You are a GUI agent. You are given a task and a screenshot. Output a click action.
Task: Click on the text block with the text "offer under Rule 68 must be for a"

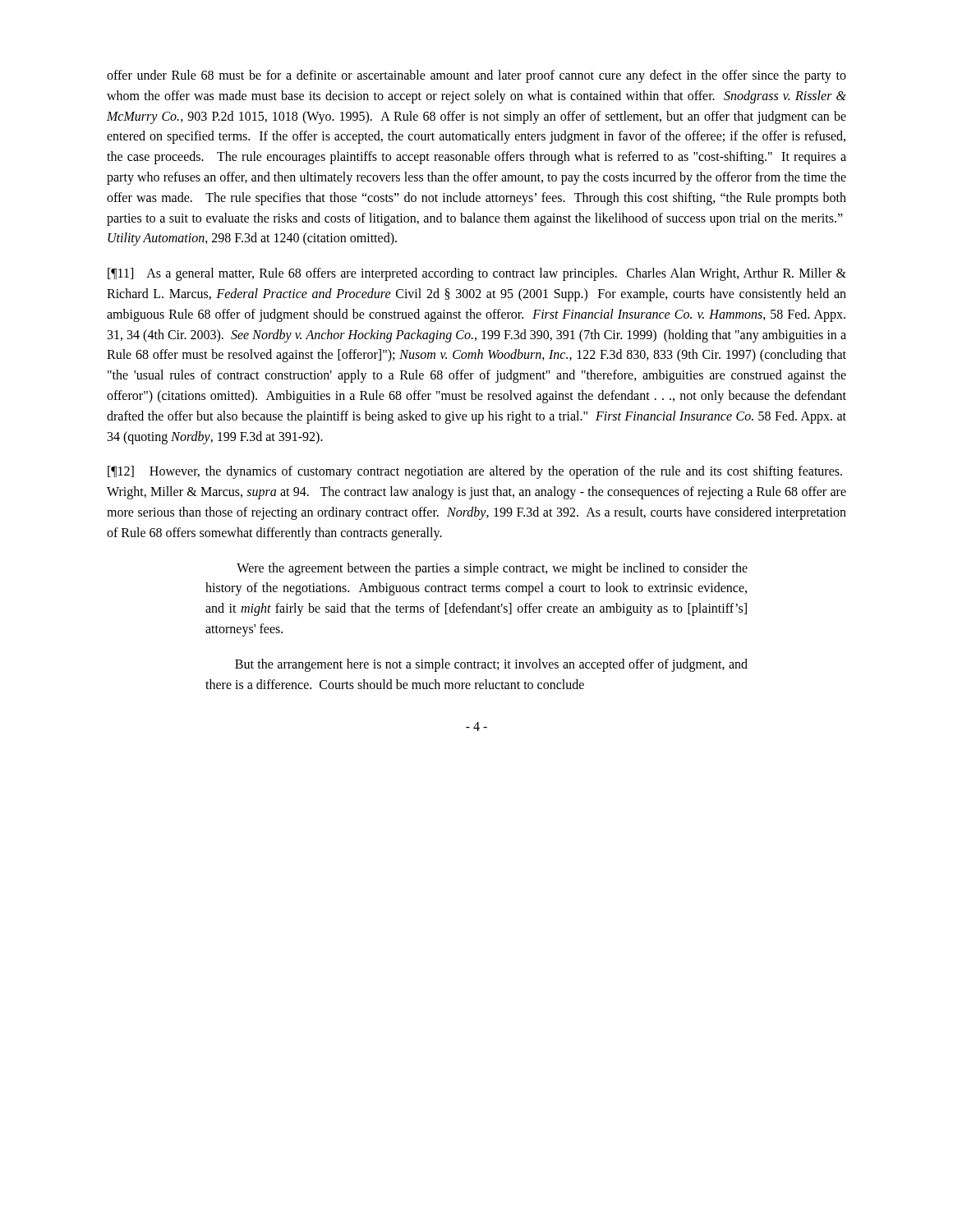coord(476,157)
